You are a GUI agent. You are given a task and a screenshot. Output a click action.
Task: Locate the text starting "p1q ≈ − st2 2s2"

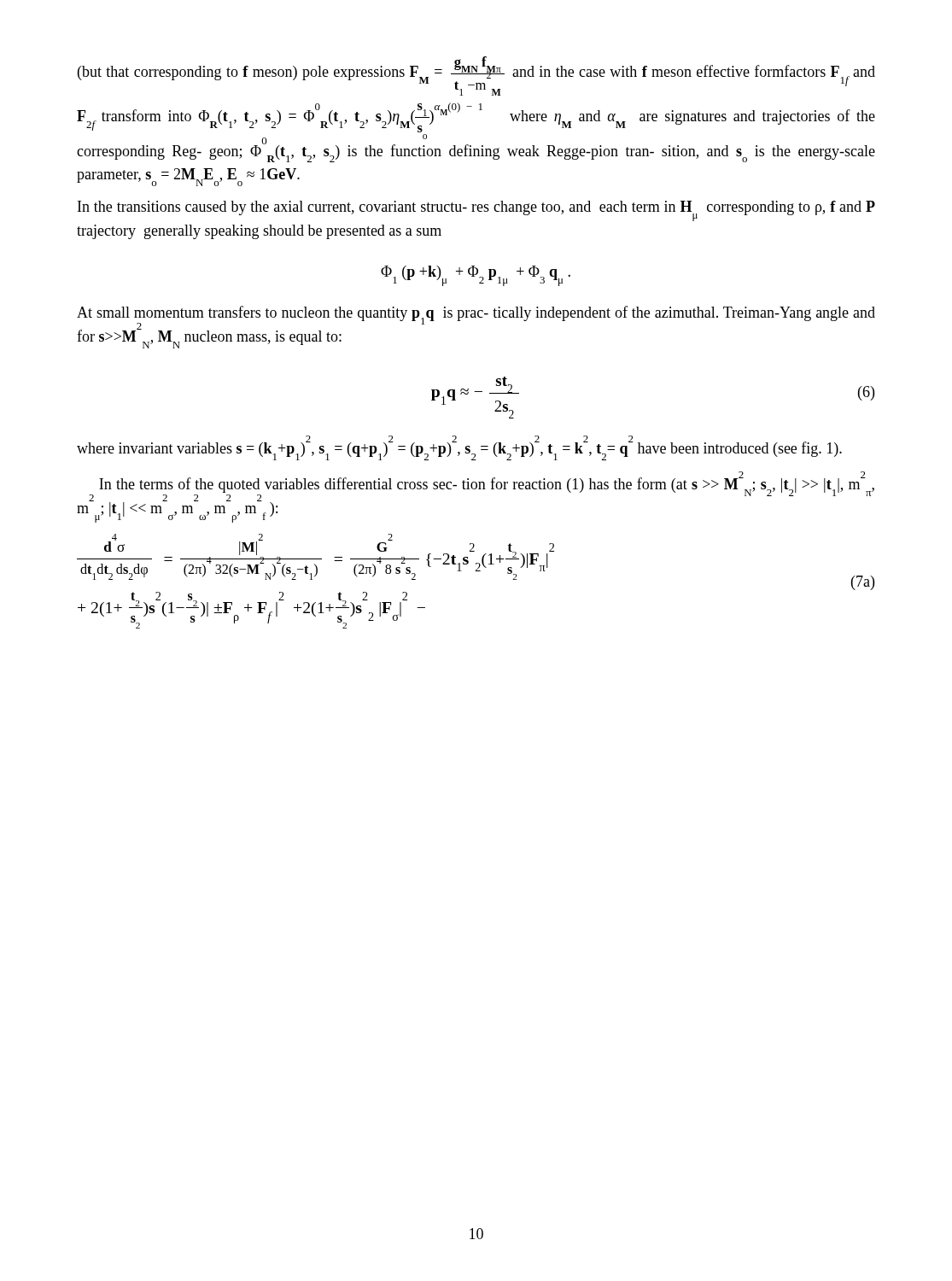tap(504, 393)
